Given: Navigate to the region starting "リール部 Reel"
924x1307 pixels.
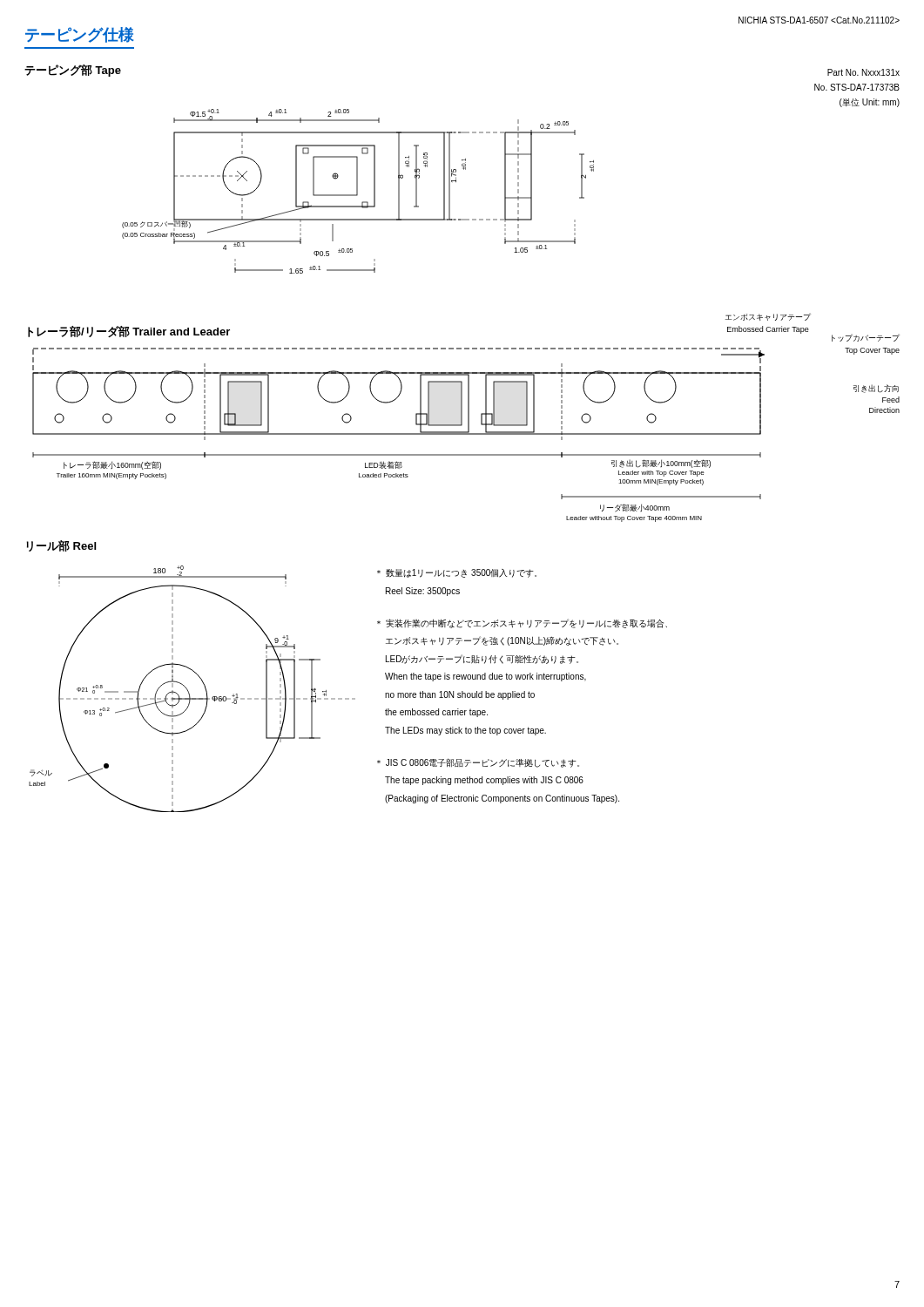Looking at the screenshot, I should [61, 546].
